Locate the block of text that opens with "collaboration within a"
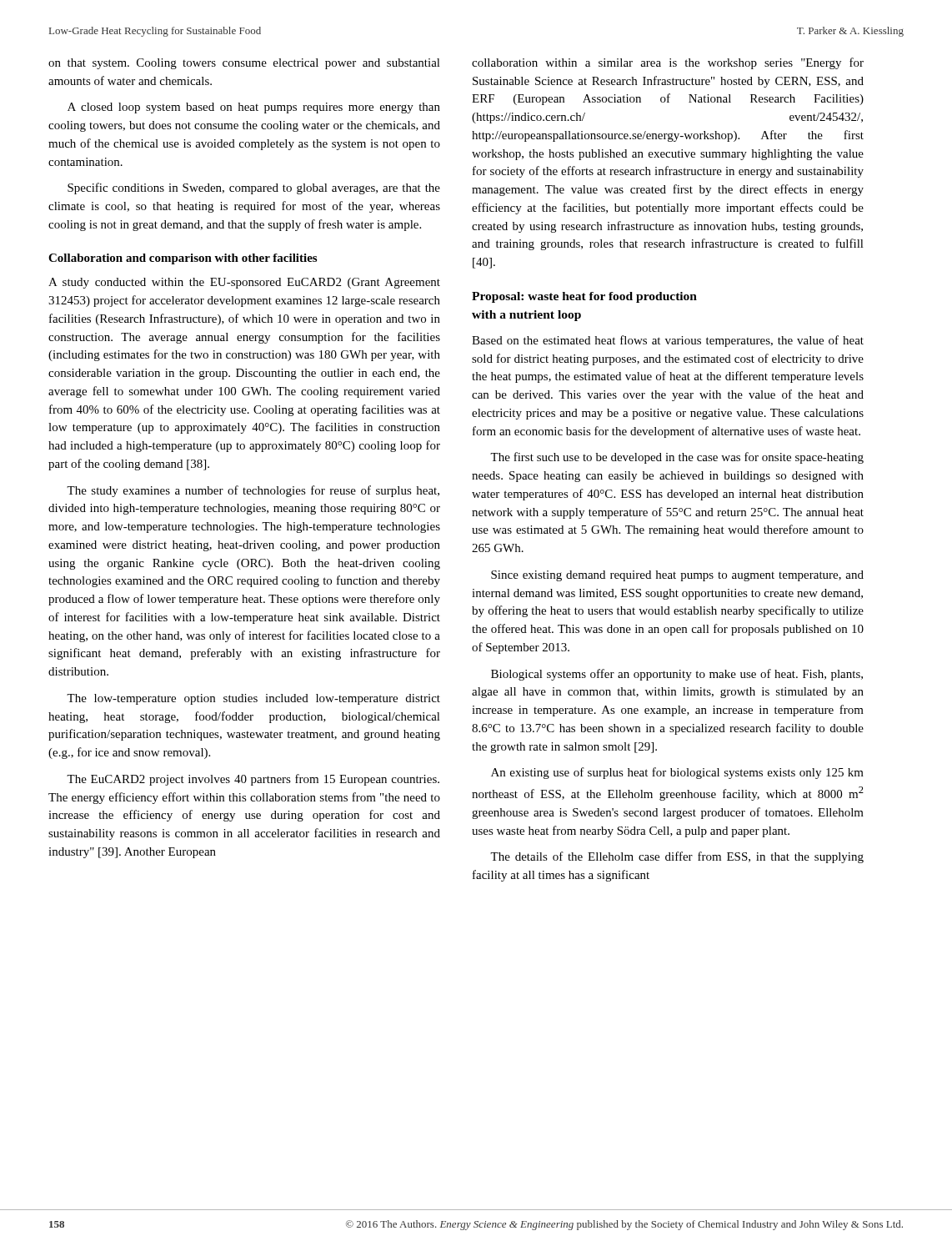 [668, 163]
